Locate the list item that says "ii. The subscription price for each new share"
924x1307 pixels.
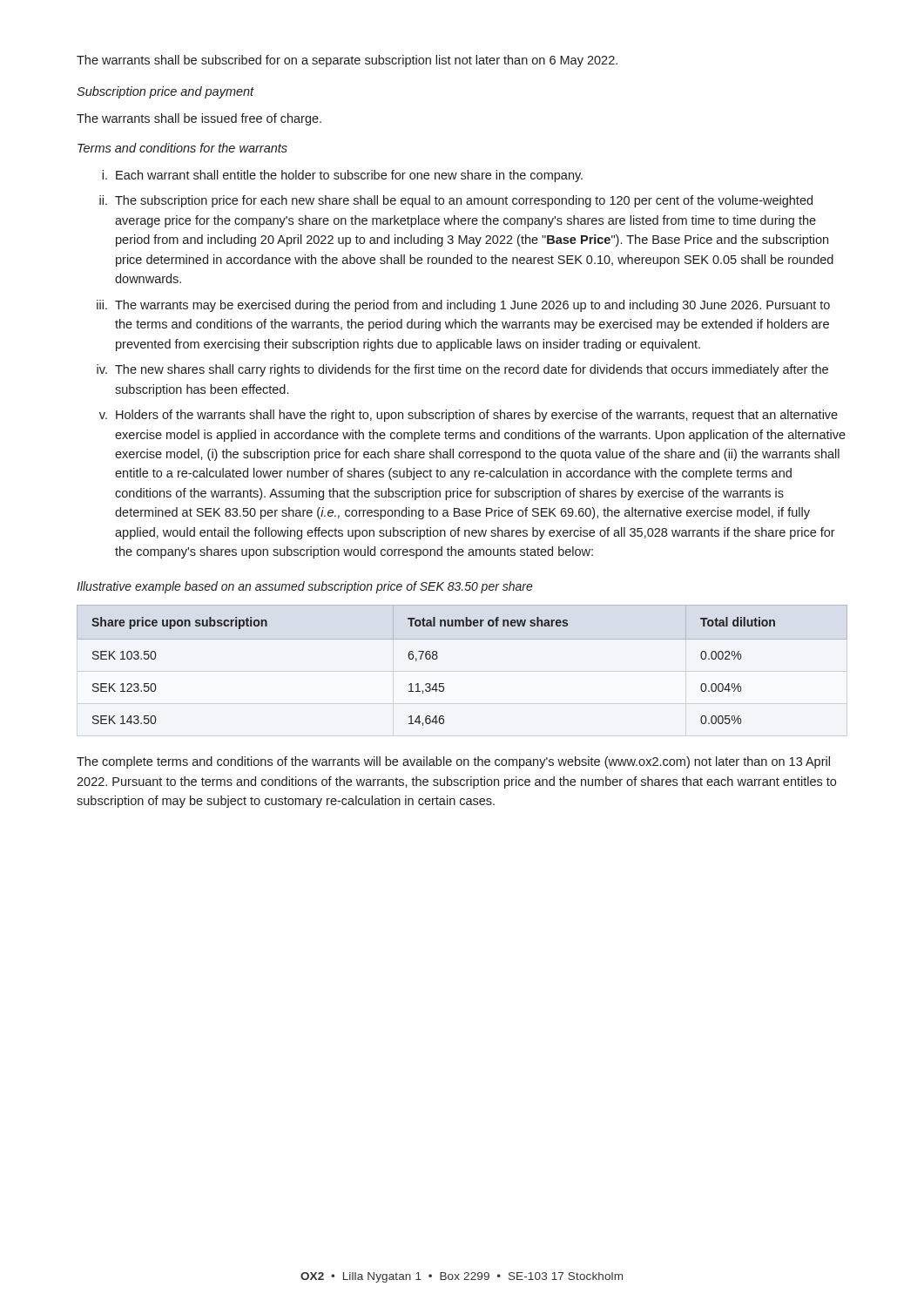point(462,240)
